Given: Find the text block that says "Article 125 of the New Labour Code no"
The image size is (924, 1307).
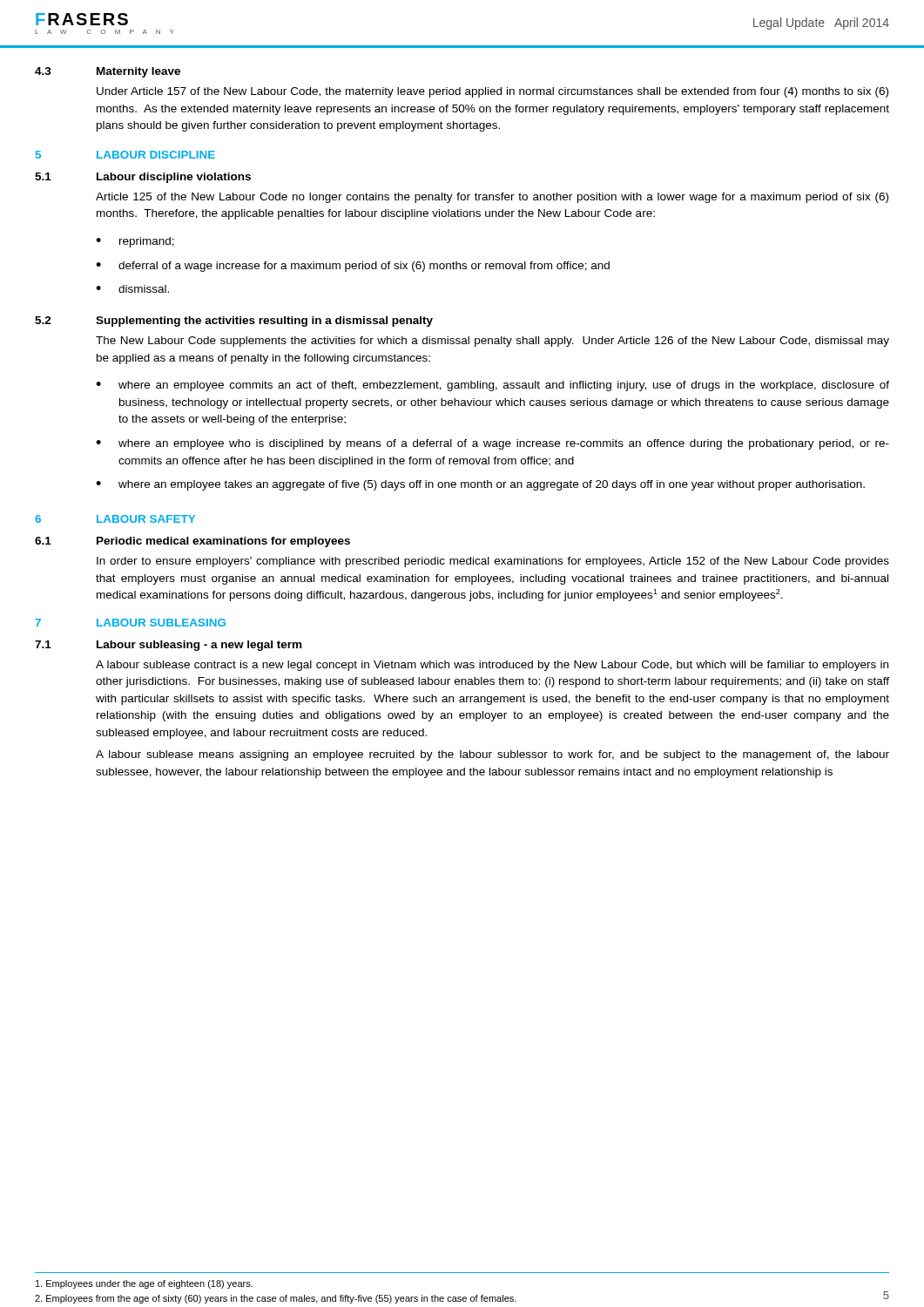Looking at the screenshot, I should (462, 205).
